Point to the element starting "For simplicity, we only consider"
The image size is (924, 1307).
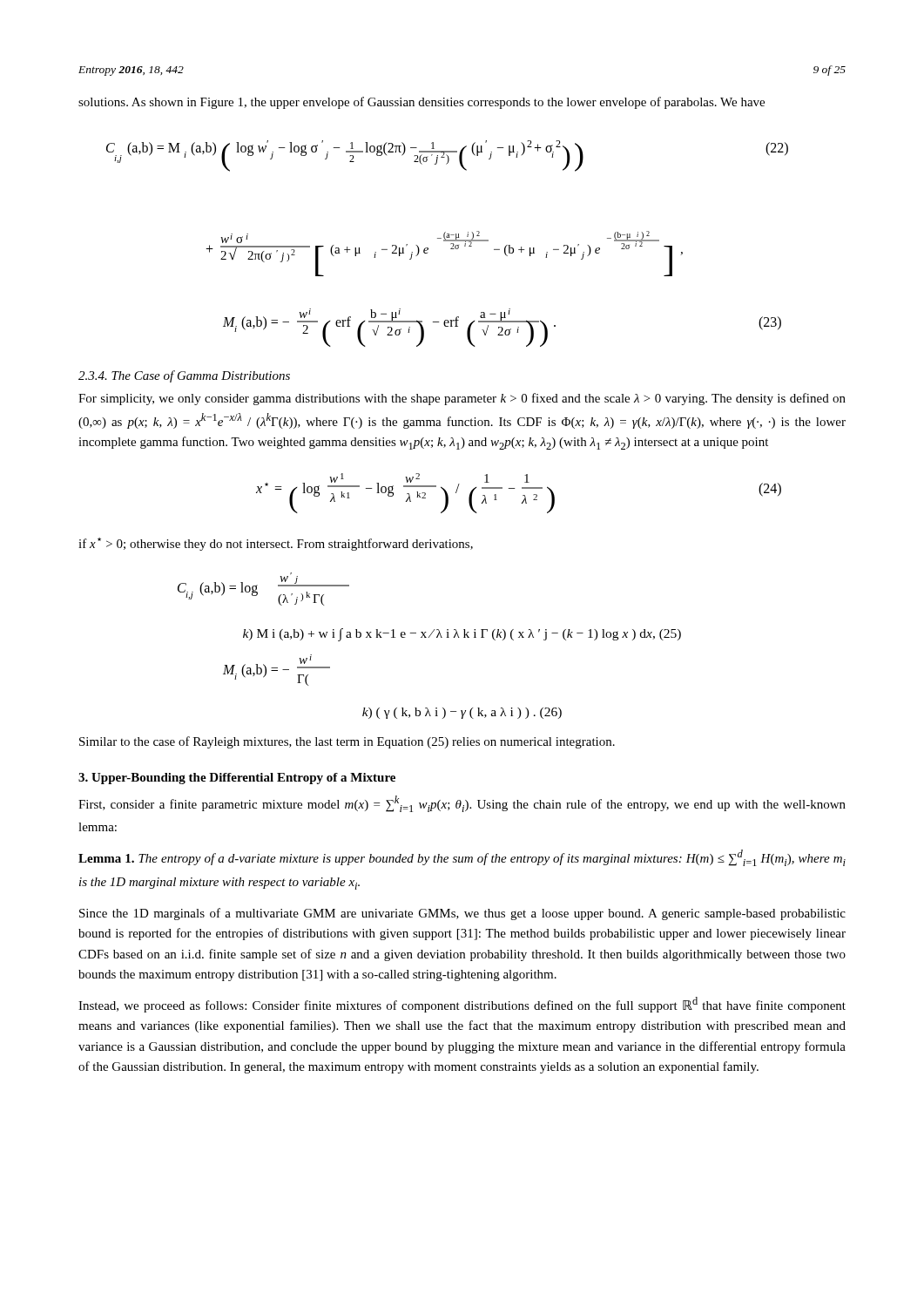462,422
